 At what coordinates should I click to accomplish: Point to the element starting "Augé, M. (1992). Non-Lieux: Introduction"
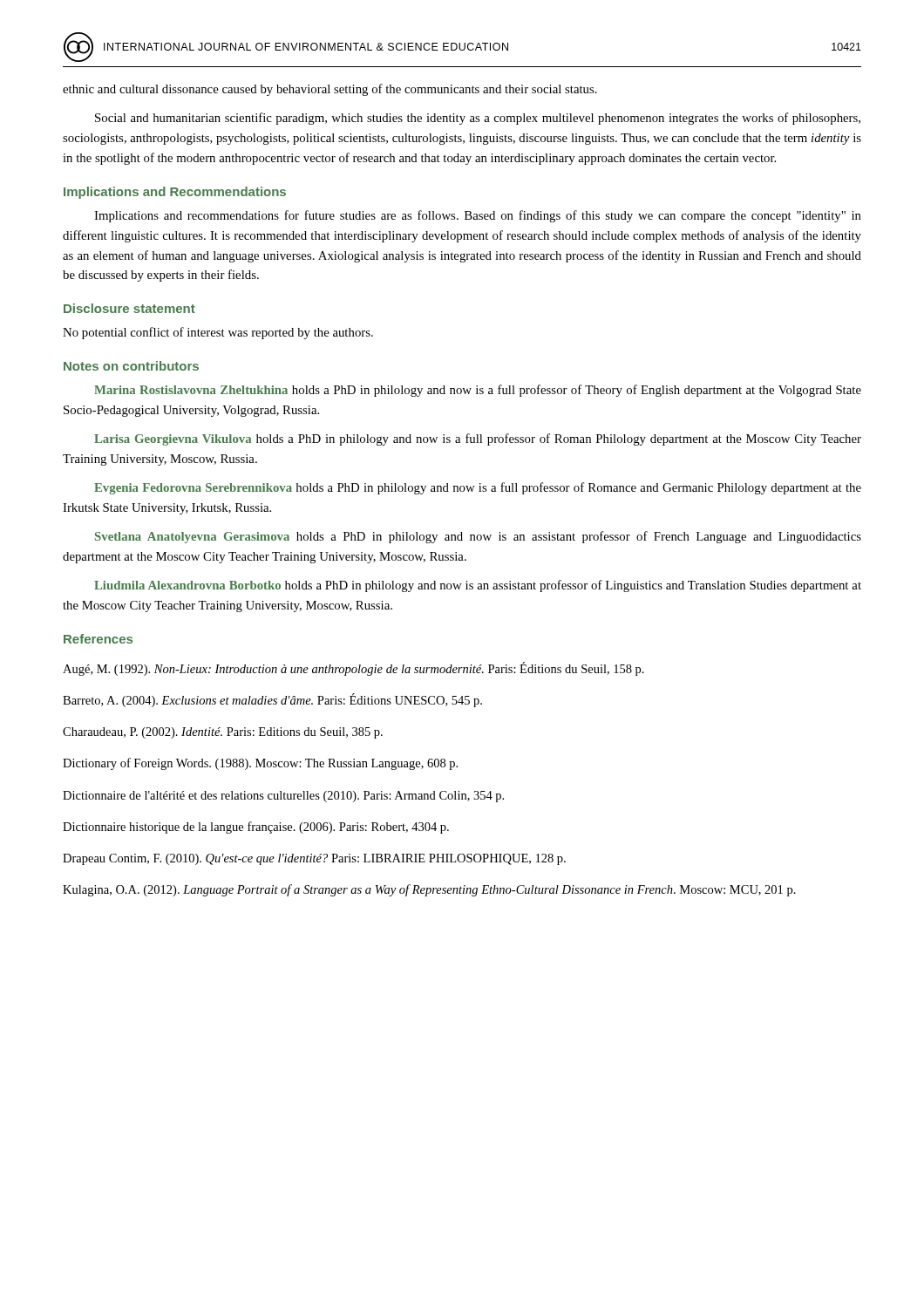[x=462, y=669]
